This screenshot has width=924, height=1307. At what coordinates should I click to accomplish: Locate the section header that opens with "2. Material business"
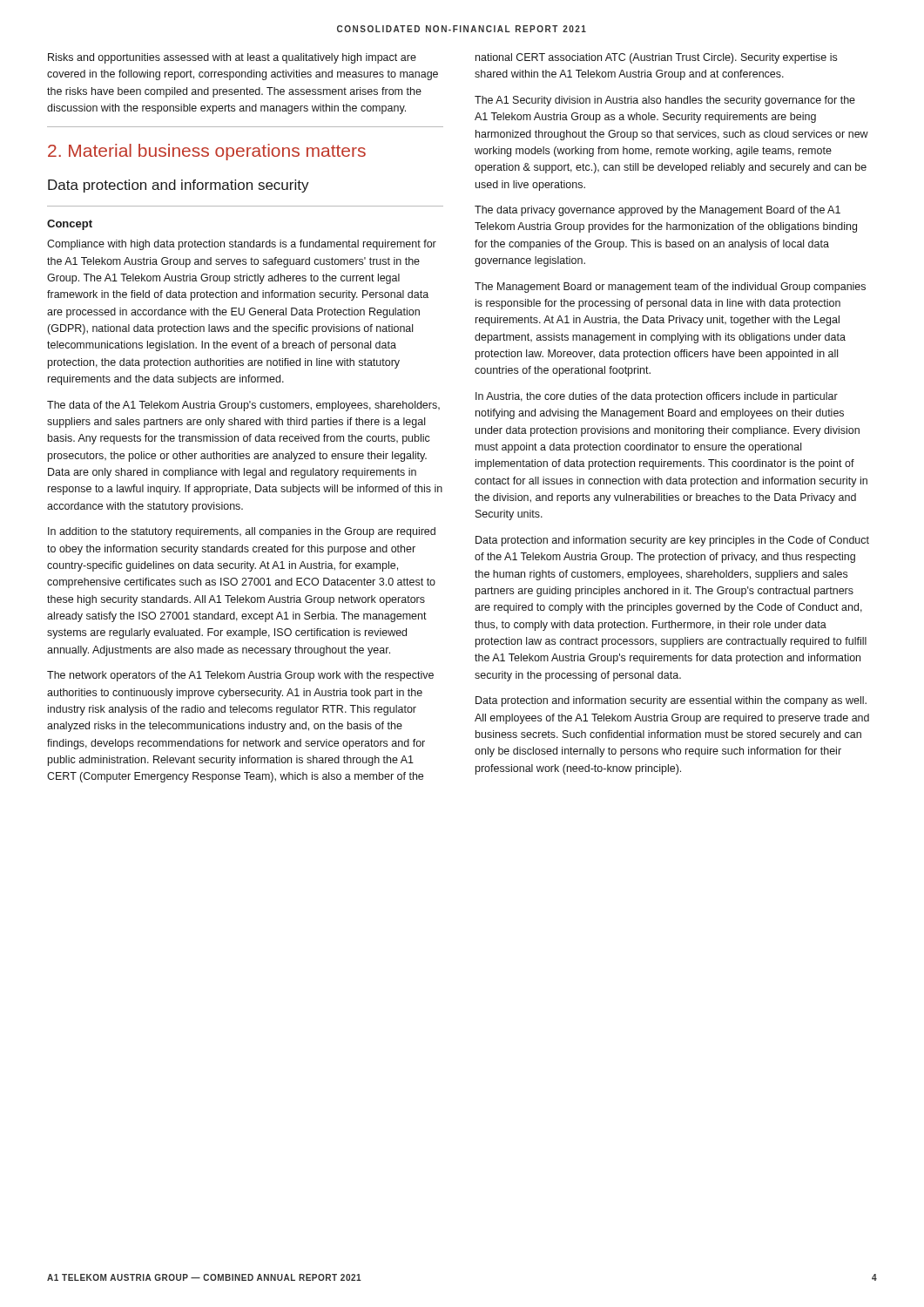tap(245, 150)
